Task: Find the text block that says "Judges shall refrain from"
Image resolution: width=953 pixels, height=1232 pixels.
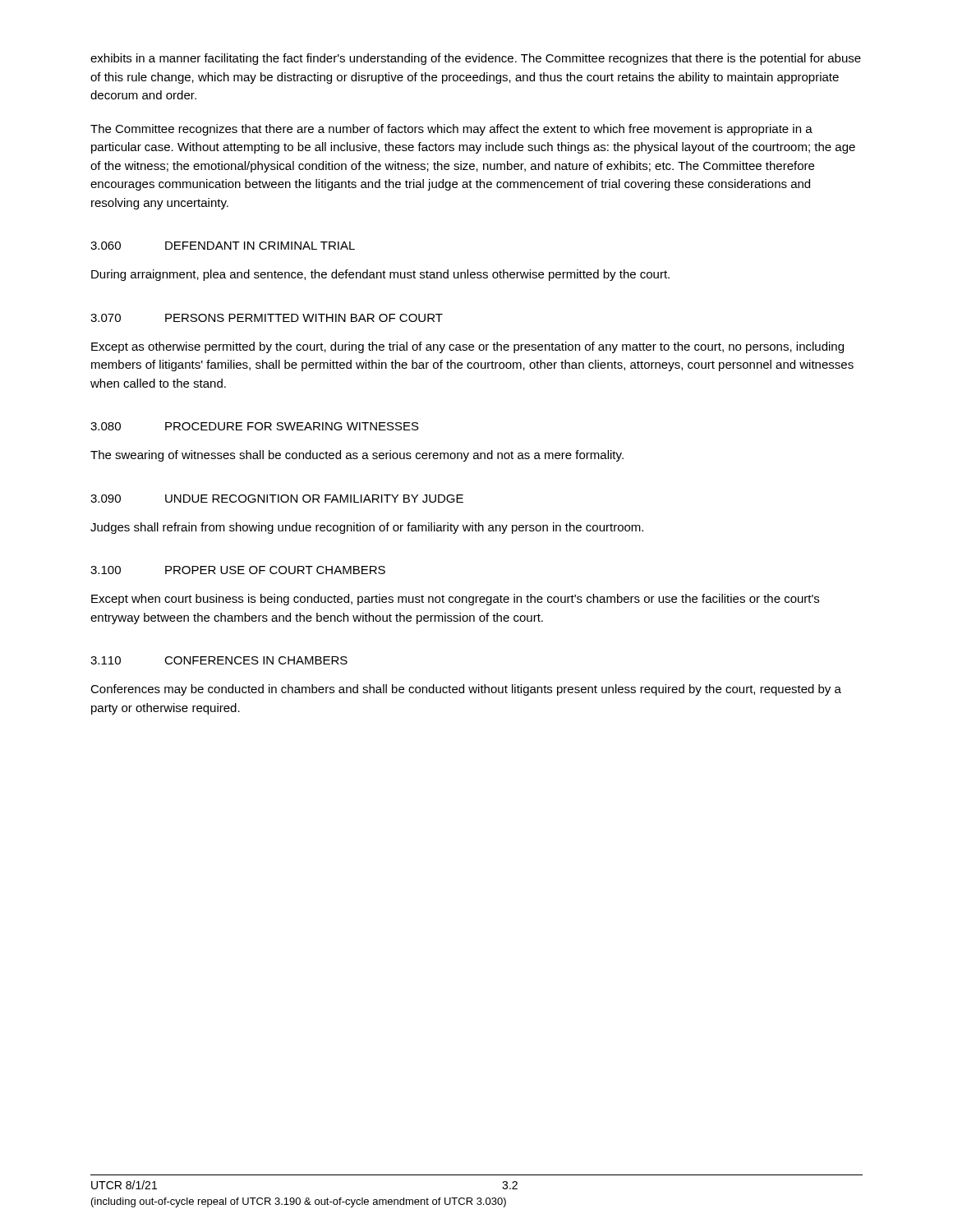Action: pos(367,526)
